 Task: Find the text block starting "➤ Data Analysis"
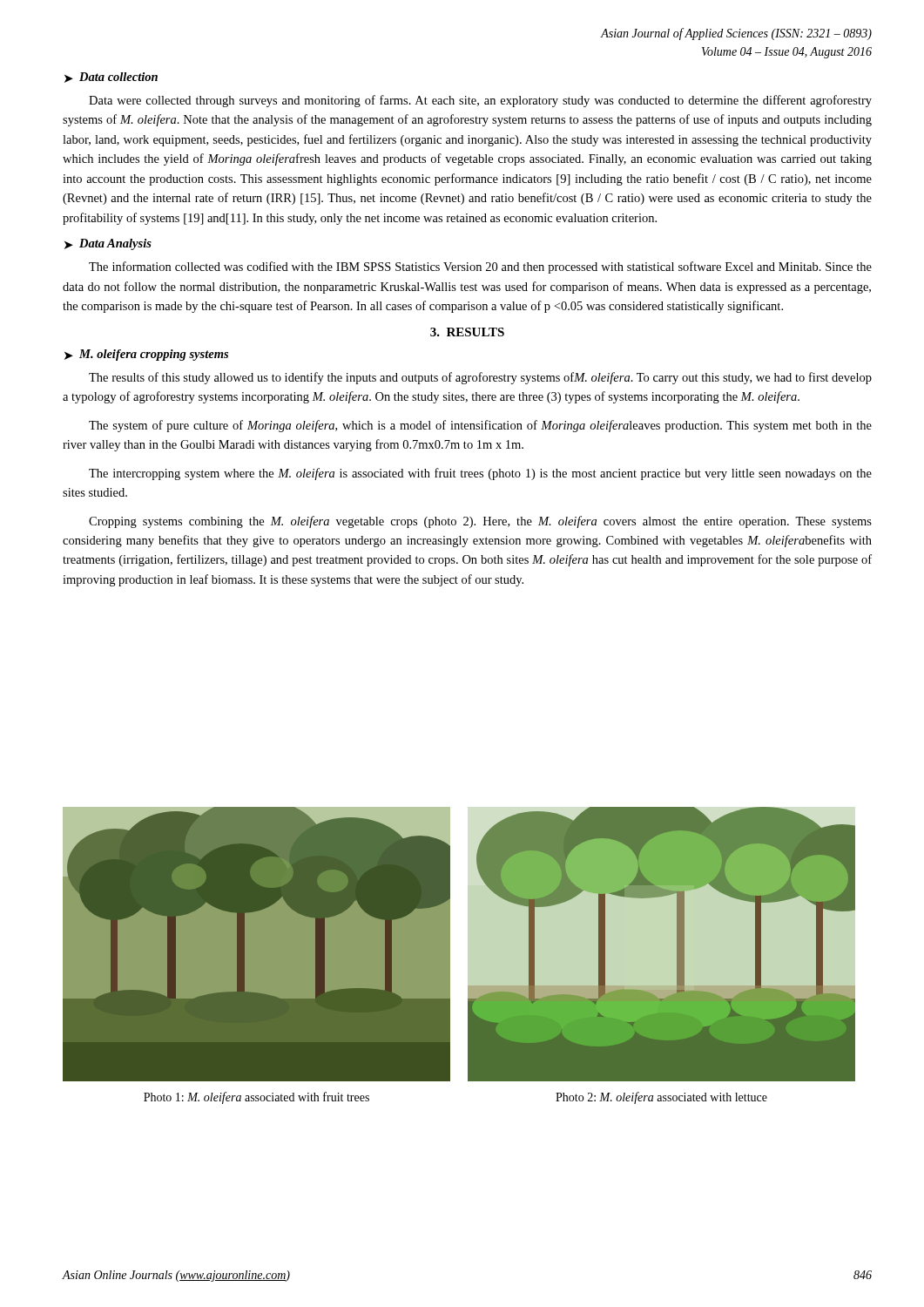tap(107, 245)
